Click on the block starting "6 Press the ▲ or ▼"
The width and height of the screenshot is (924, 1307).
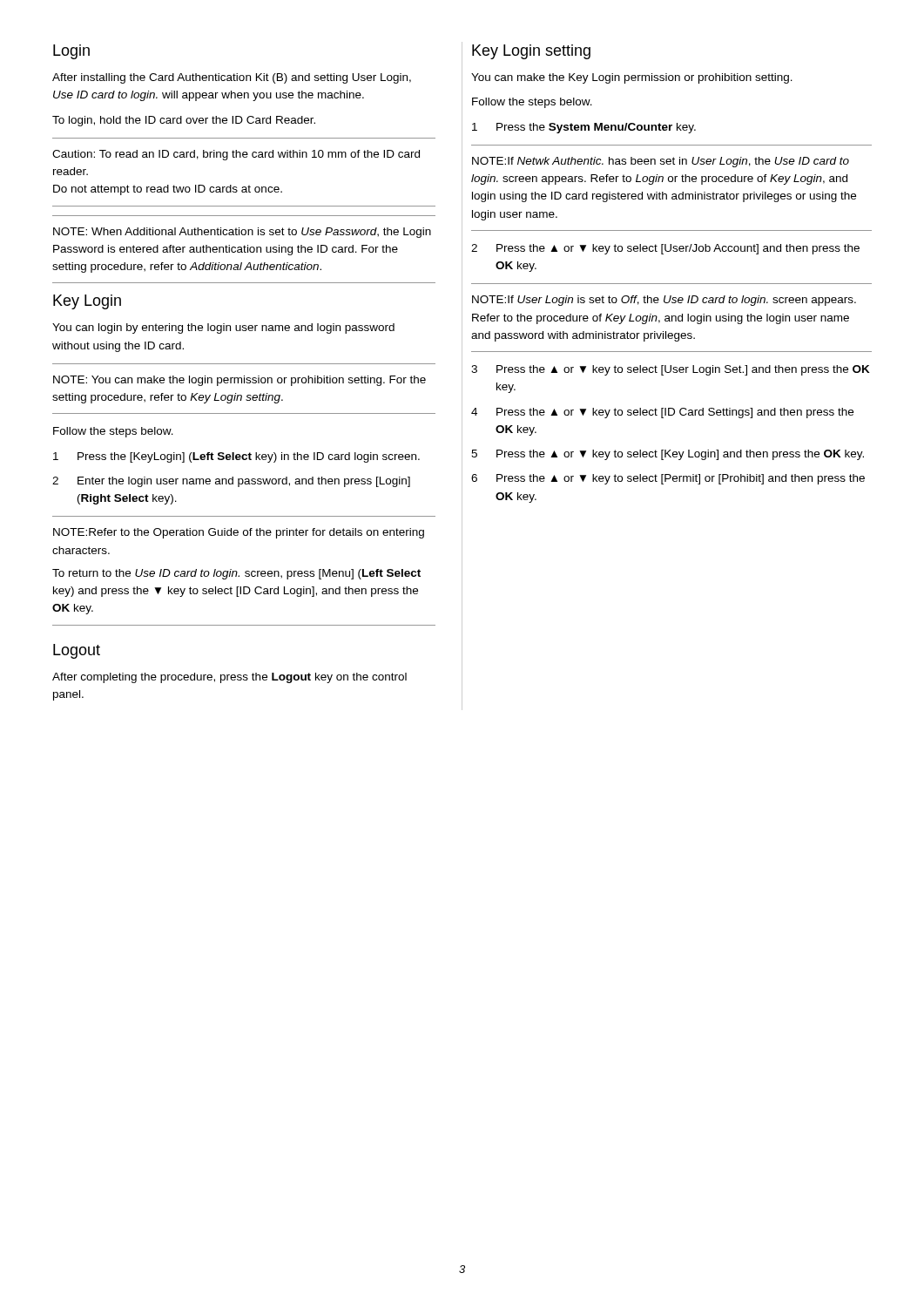[x=671, y=488]
